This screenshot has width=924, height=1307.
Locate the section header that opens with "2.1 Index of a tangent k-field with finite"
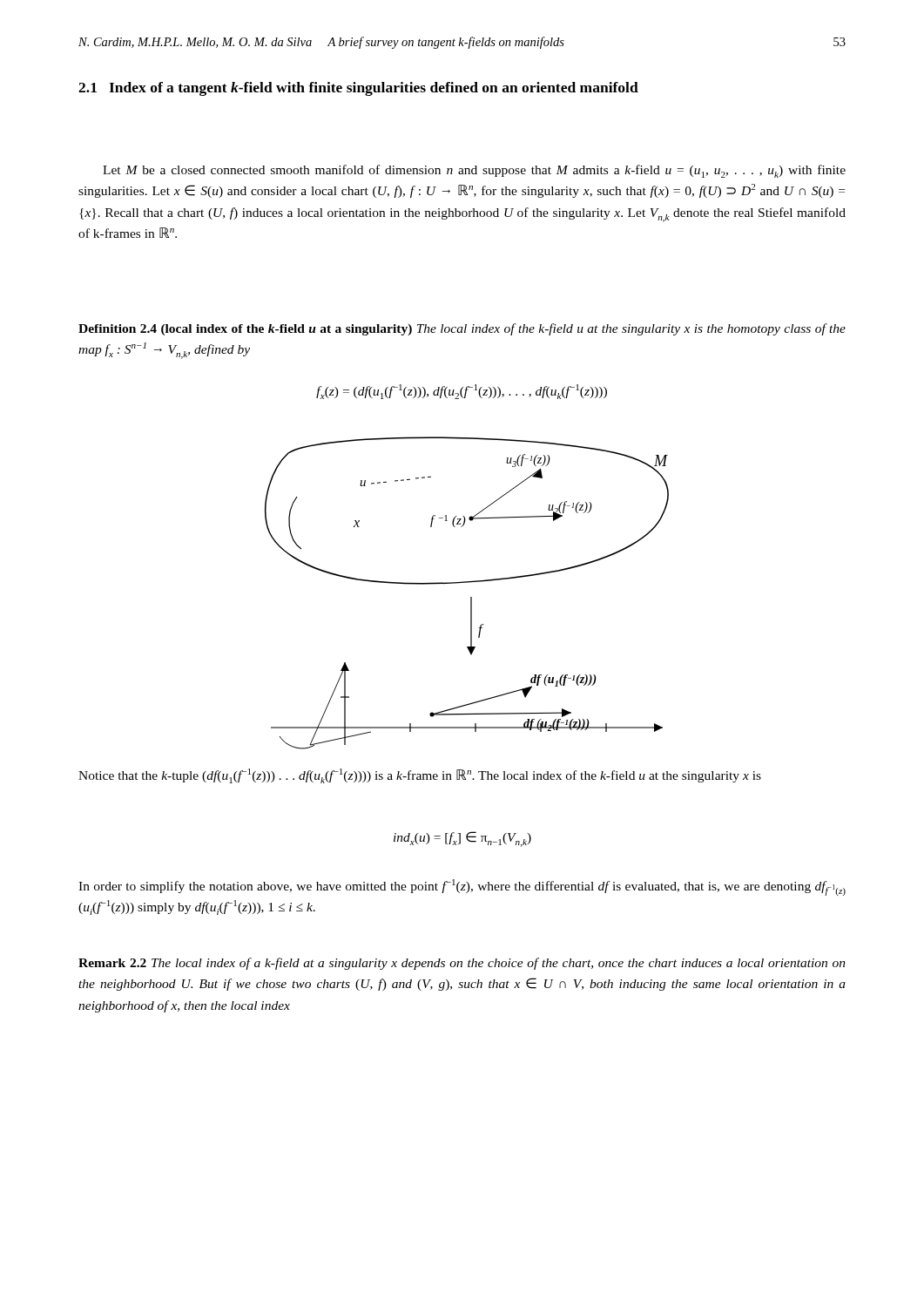462,87
